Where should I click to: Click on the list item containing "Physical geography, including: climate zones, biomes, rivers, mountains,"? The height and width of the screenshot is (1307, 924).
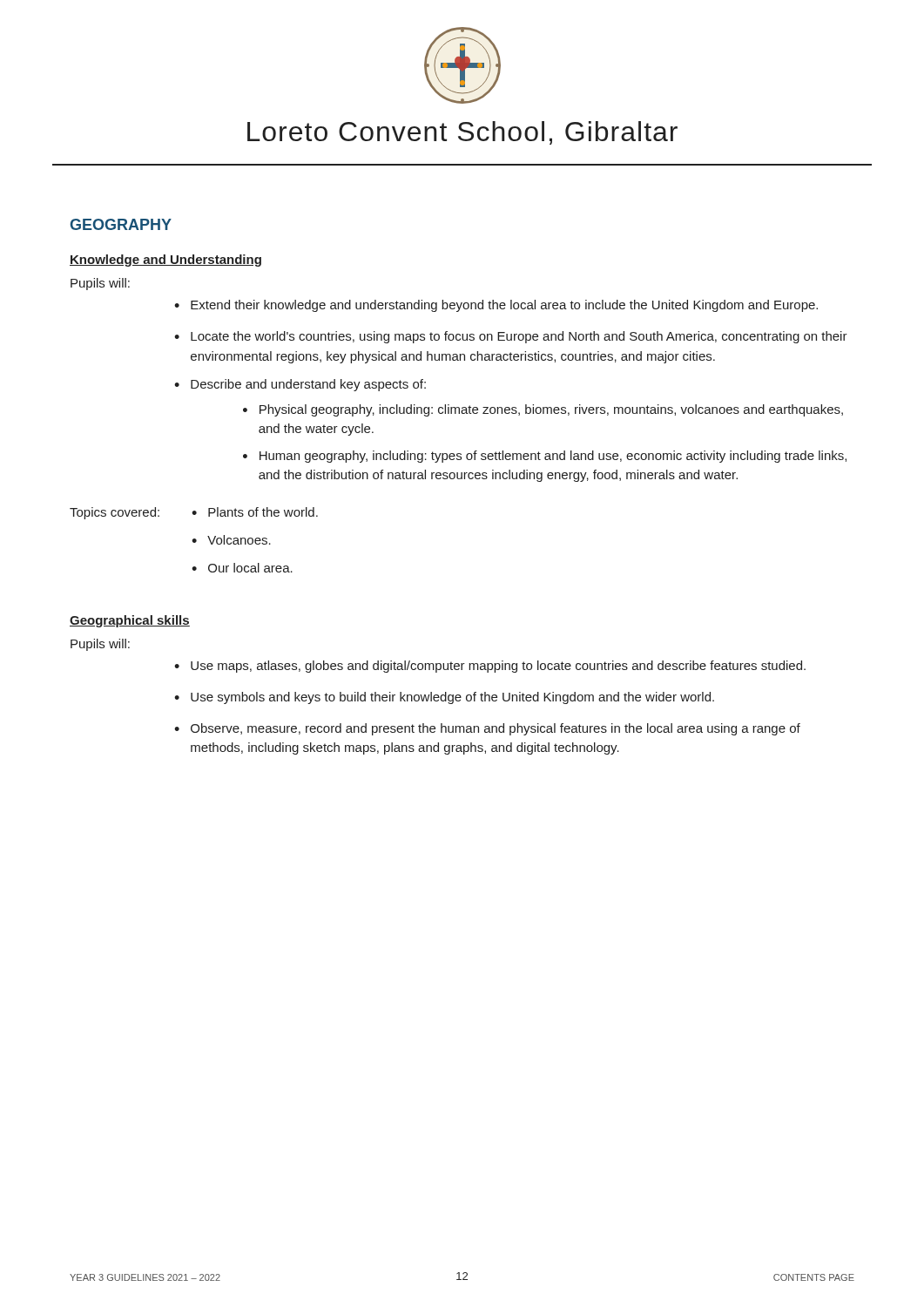coord(556,419)
